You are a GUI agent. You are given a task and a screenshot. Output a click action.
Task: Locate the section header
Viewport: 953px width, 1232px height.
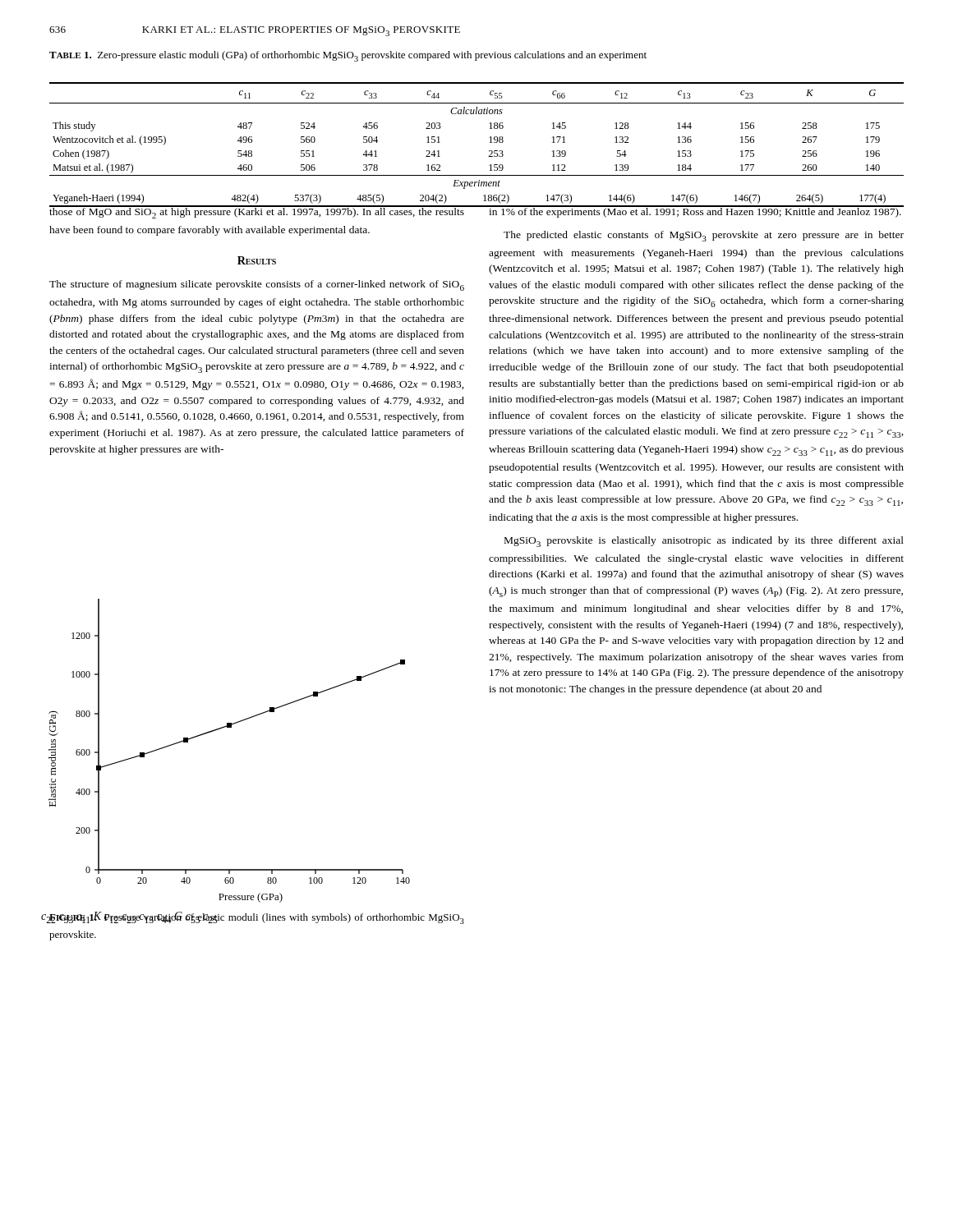pos(257,261)
